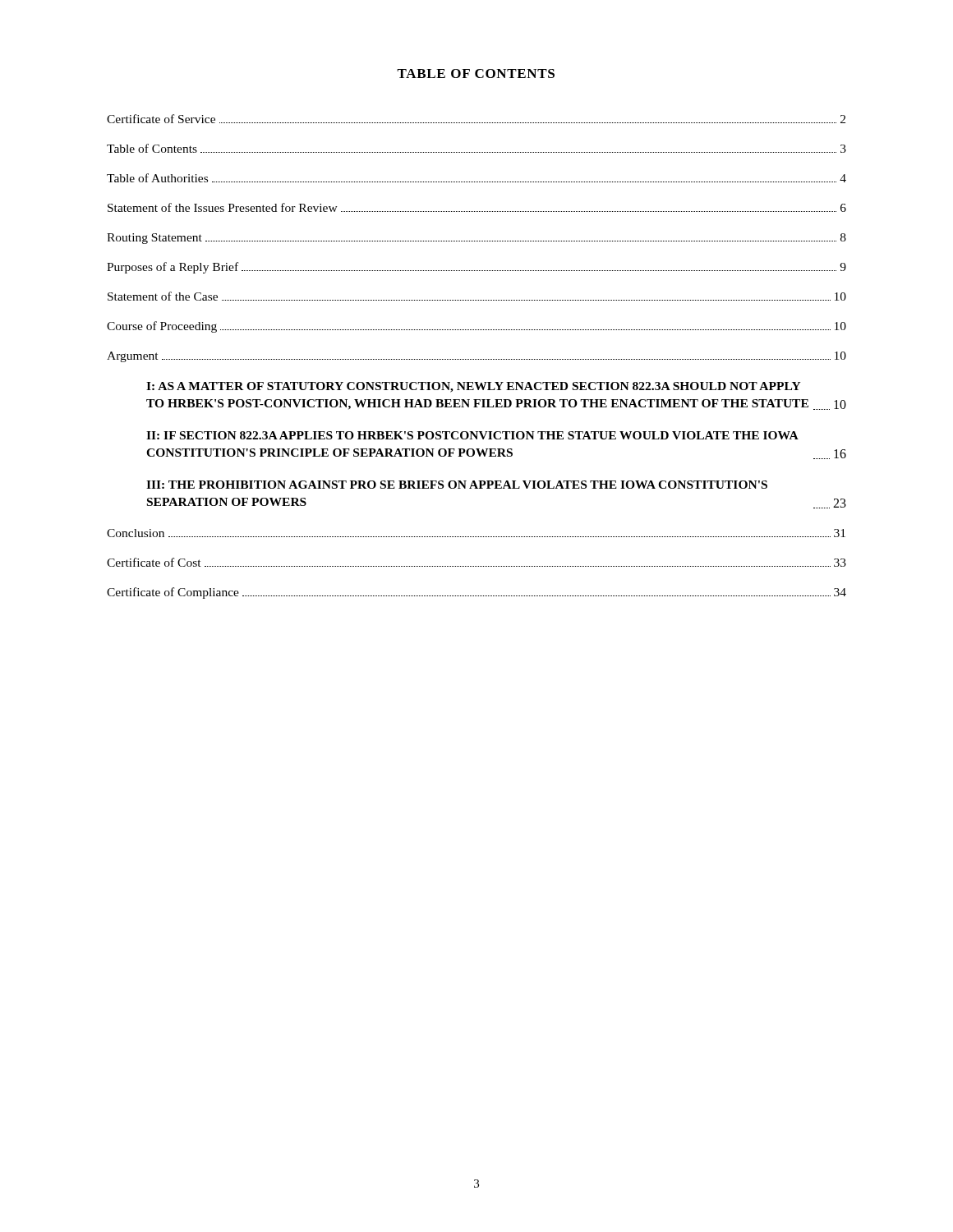Where does it say "Course of Proceeding 10"?
Viewport: 953px width, 1232px height.
(476, 326)
